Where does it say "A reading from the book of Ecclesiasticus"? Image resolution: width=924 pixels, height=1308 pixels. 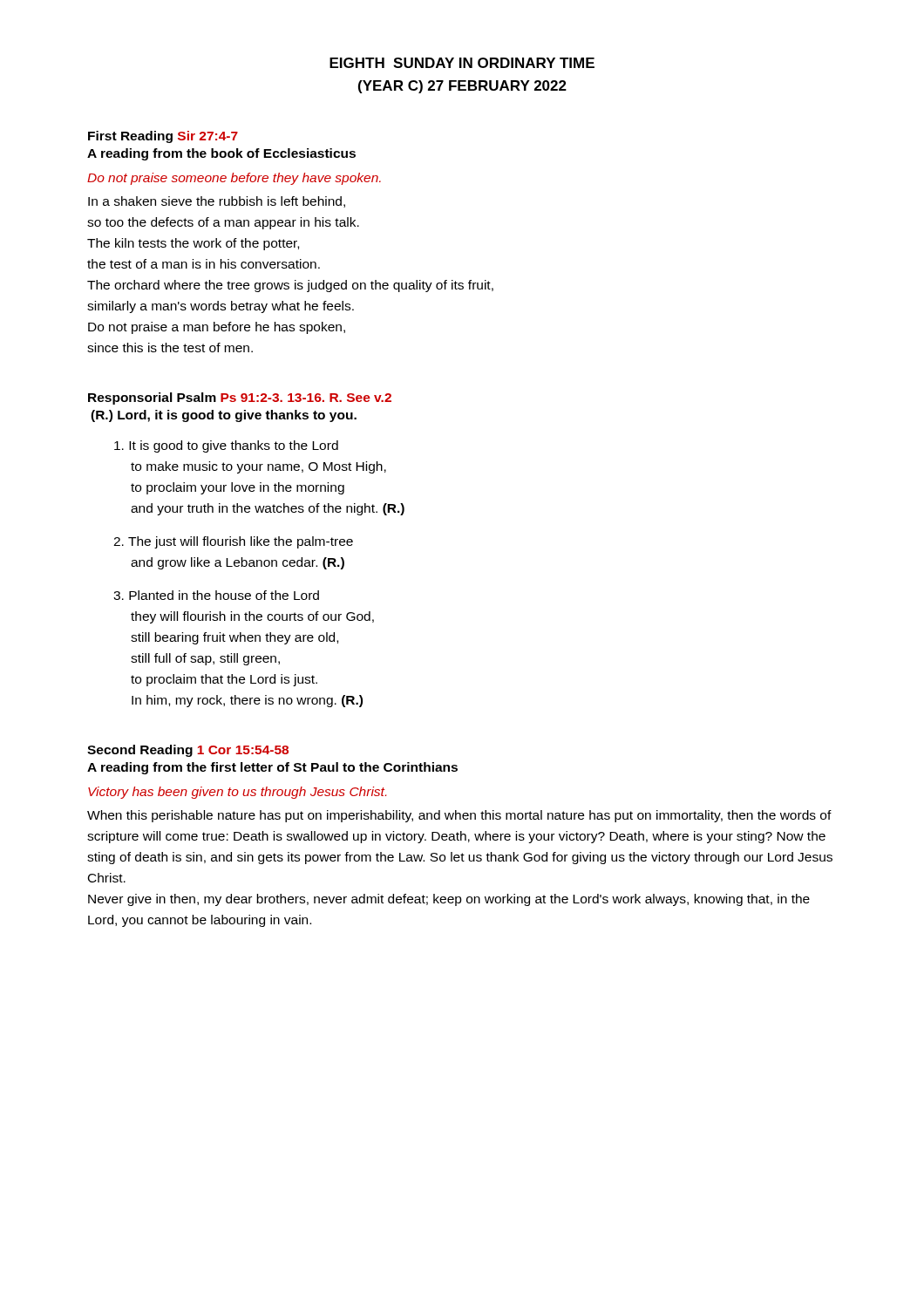221,154
